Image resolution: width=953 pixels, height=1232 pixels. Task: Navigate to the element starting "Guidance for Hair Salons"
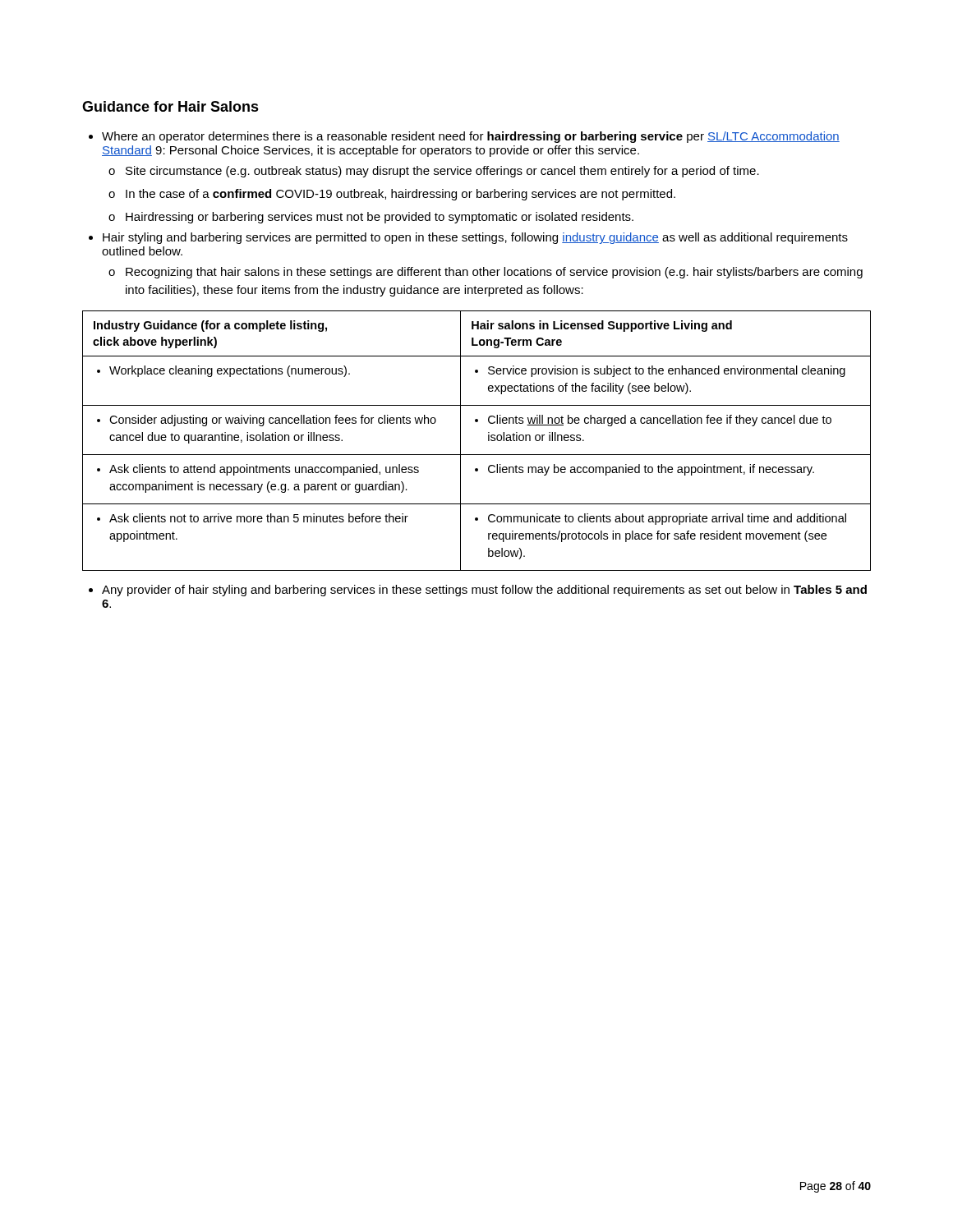tap(170, 107)
